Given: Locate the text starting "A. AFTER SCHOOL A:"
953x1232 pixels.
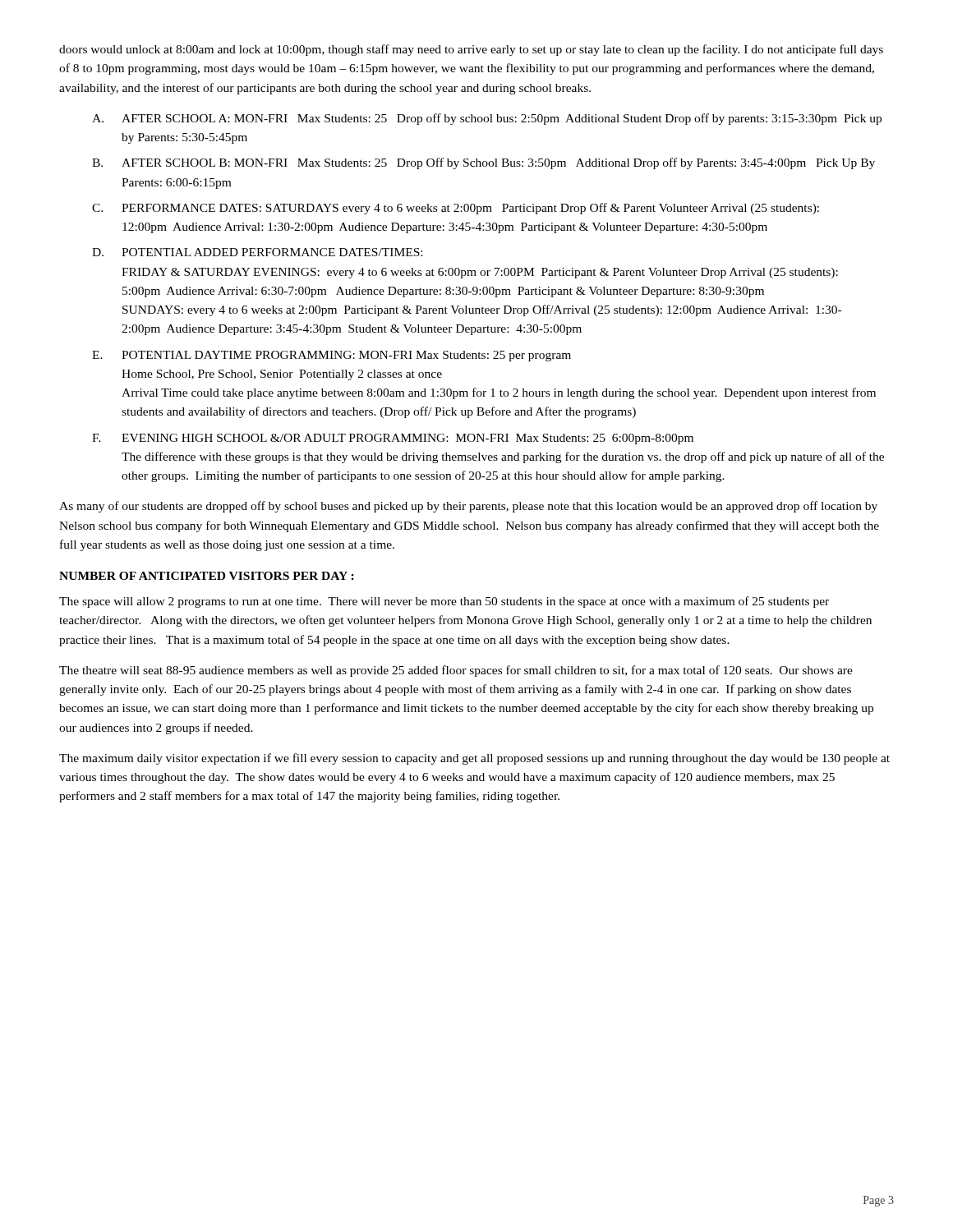Looking at the screenshot, I should [x=476, y=127].
